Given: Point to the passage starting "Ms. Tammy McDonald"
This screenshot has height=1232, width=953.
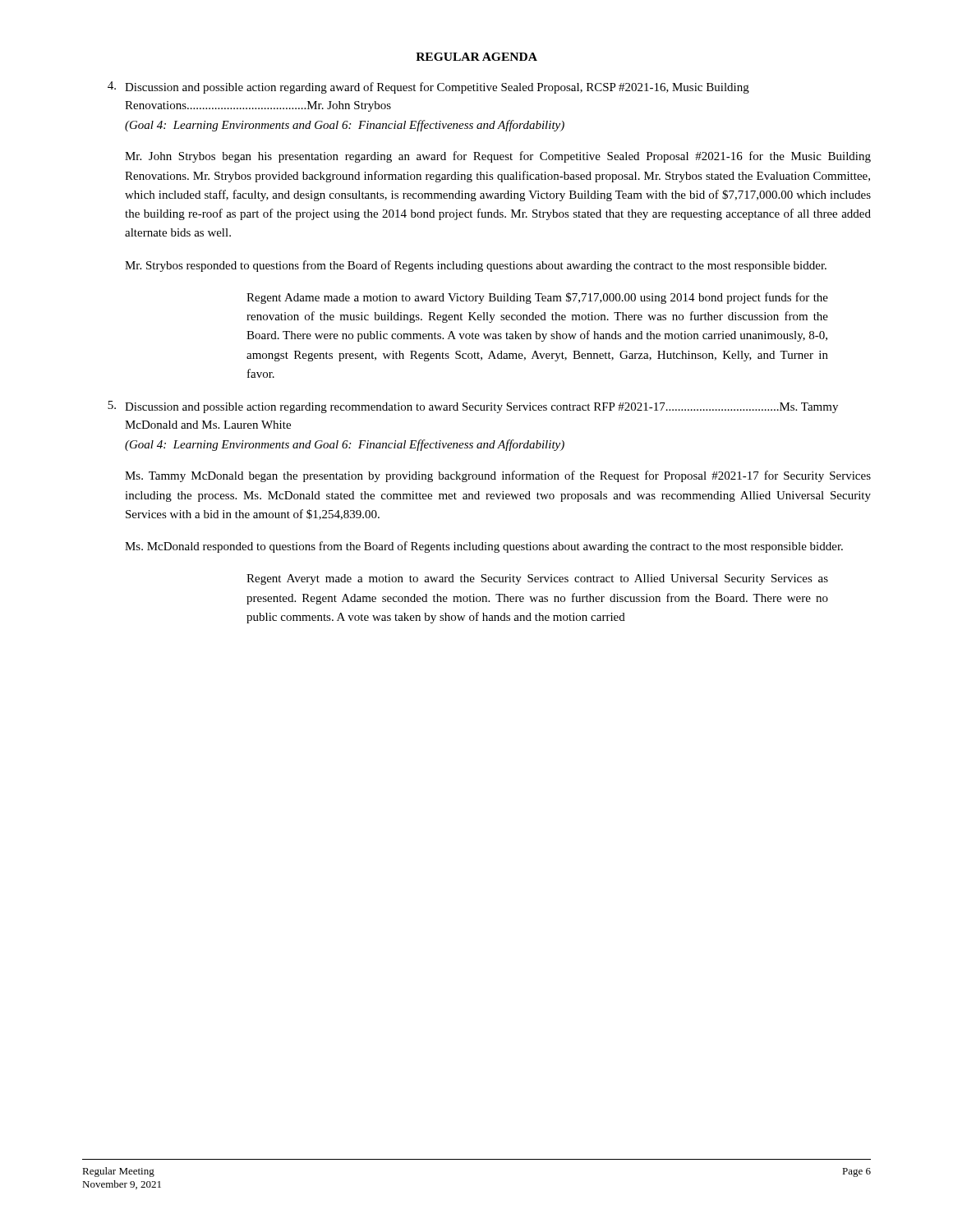Looking at the screenshot, I should coord(498,495).
